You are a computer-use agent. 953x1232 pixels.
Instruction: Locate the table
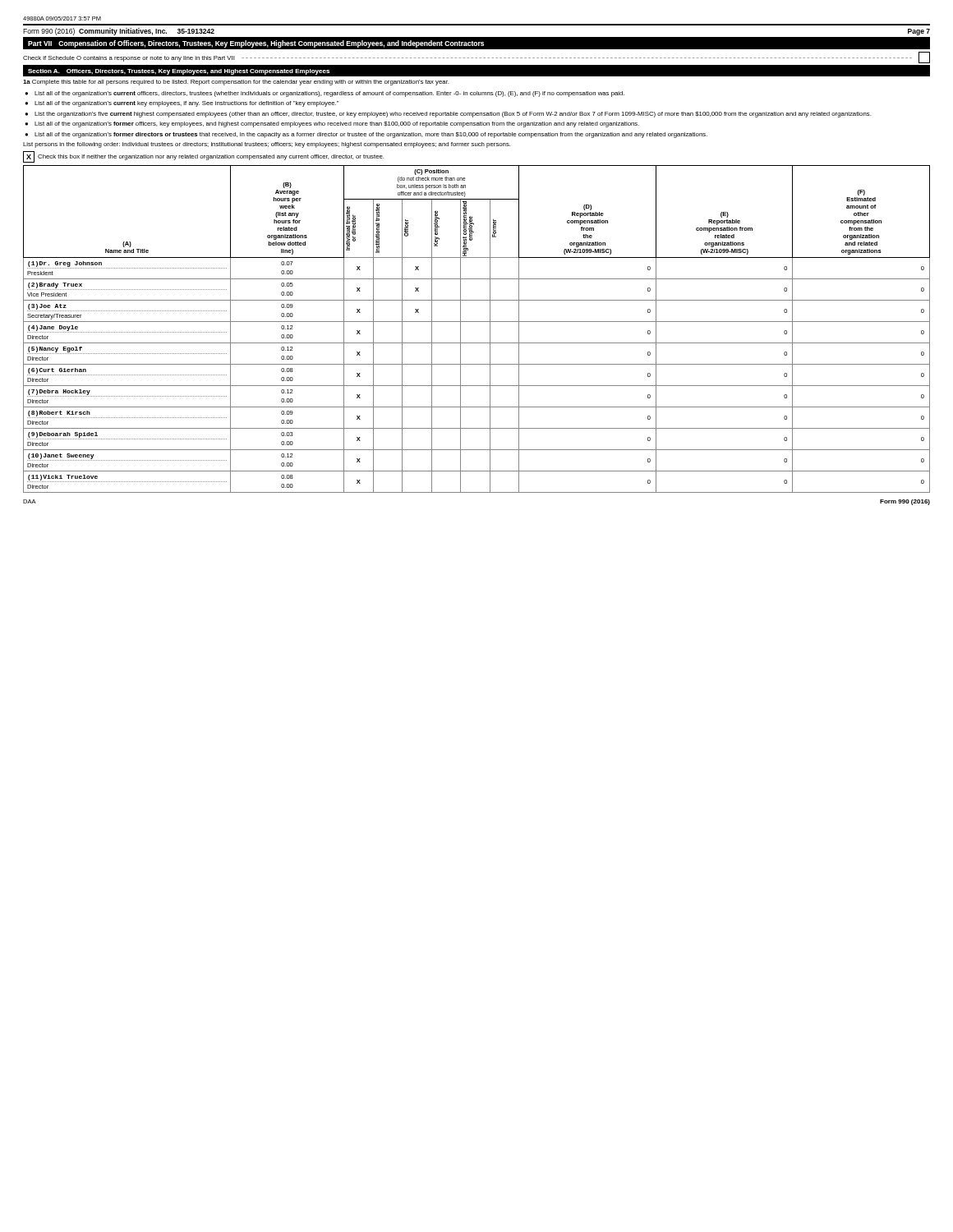click(x=476, y=329)
